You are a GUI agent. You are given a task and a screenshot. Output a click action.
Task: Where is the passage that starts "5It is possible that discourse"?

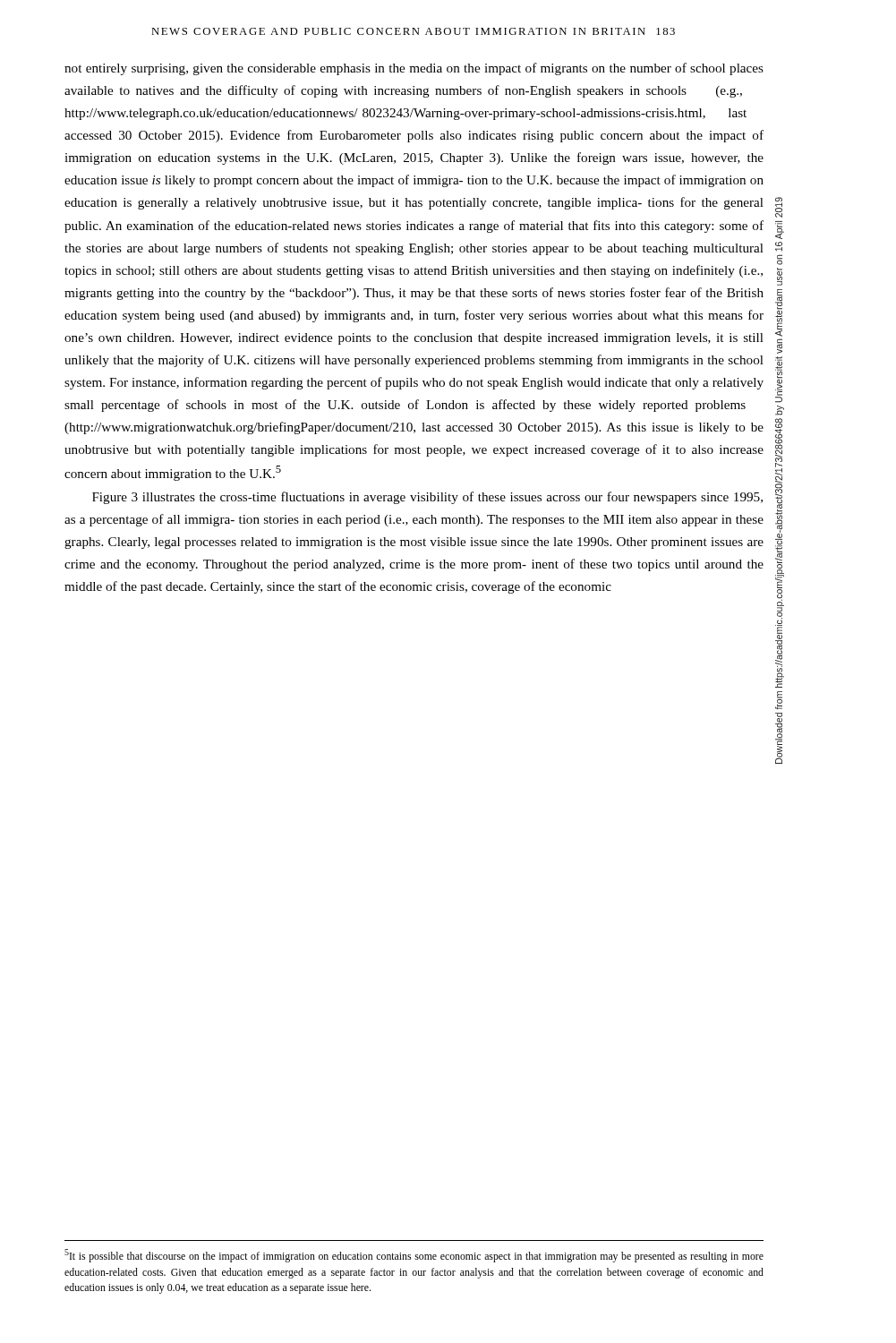coord(414,1271)
